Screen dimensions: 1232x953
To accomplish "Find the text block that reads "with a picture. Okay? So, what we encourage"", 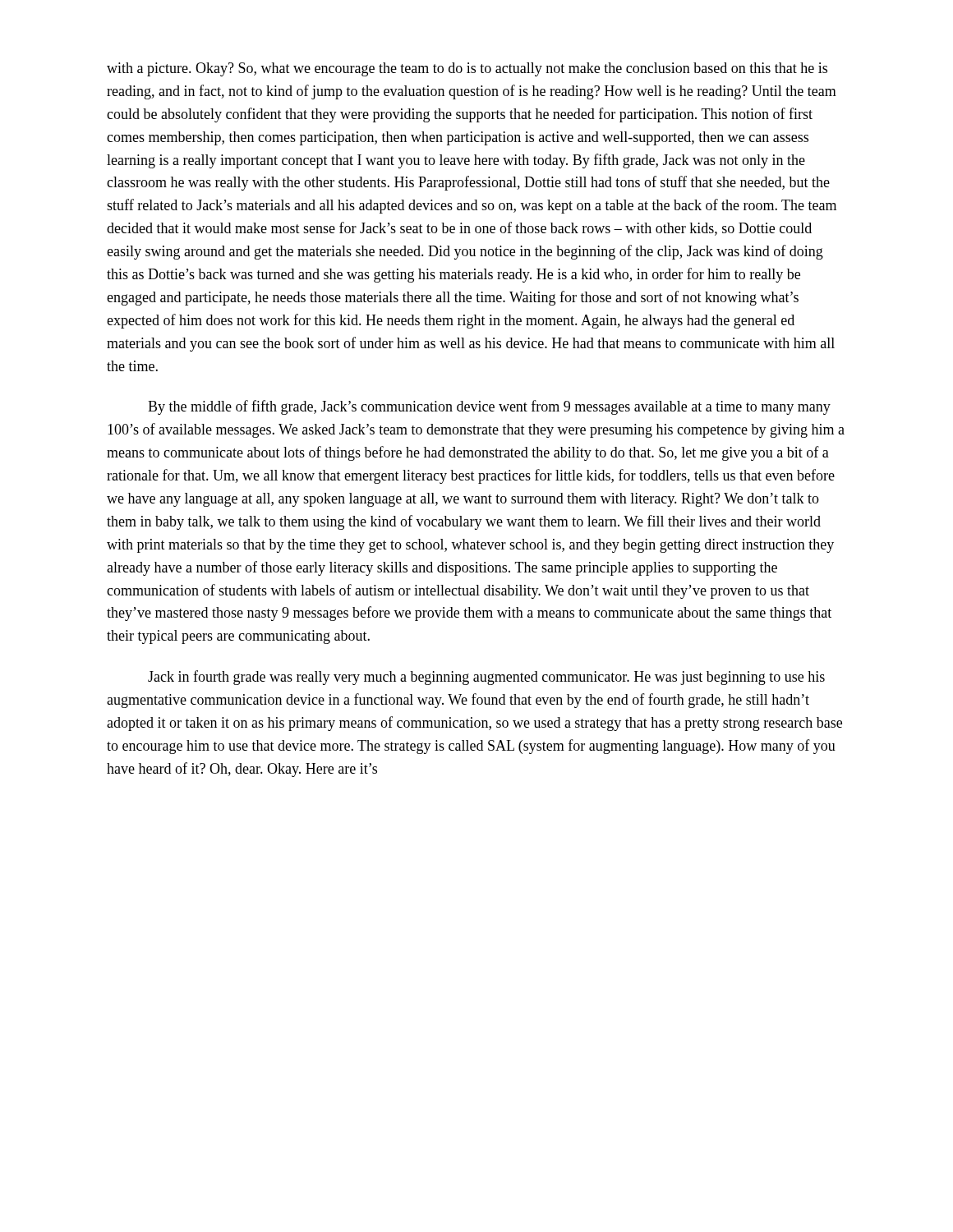I will tap(476, 419).
